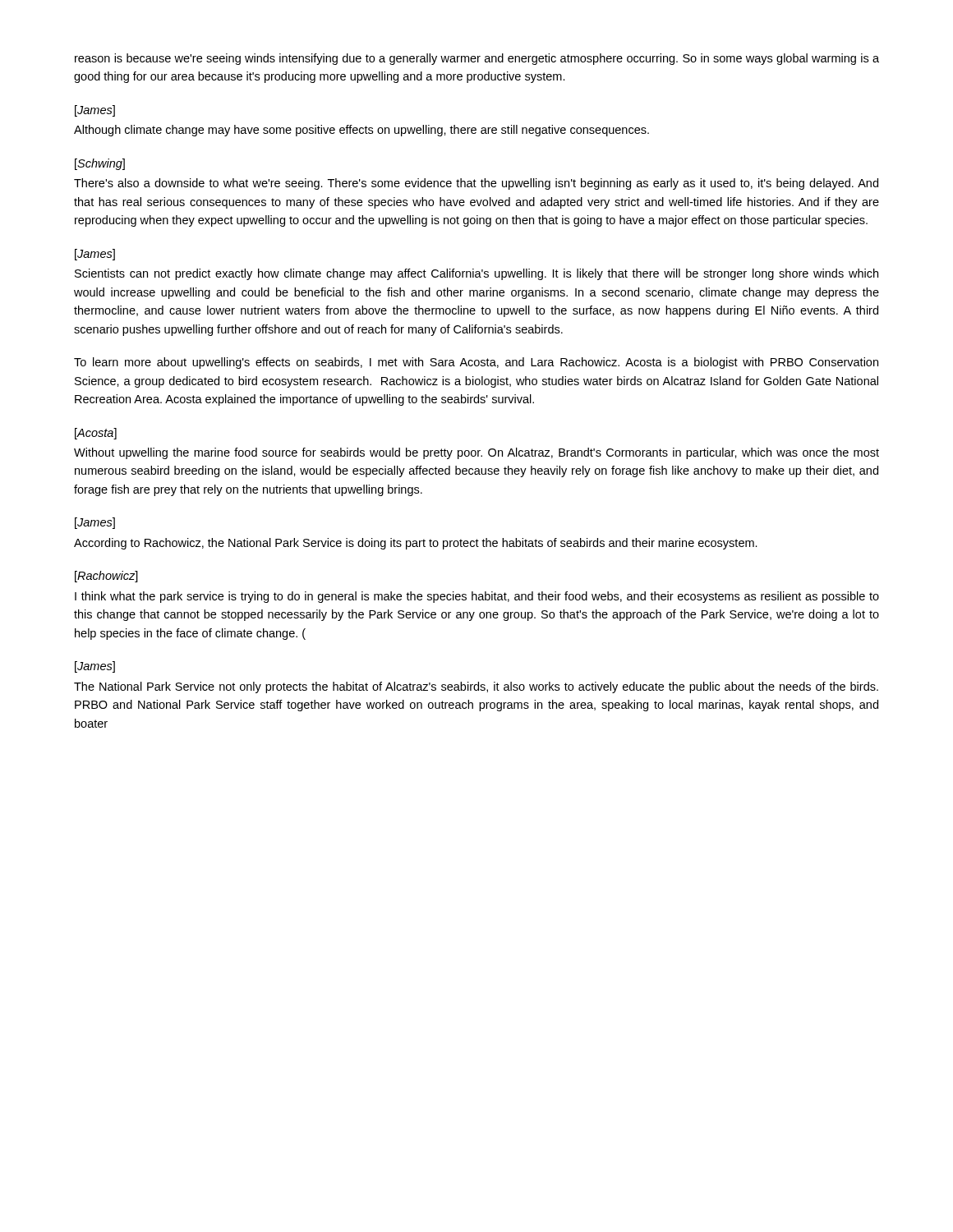The image size is (953, 1232).
Task: Navigate to the text starting "The National Park Service not"
Action: 476,705
